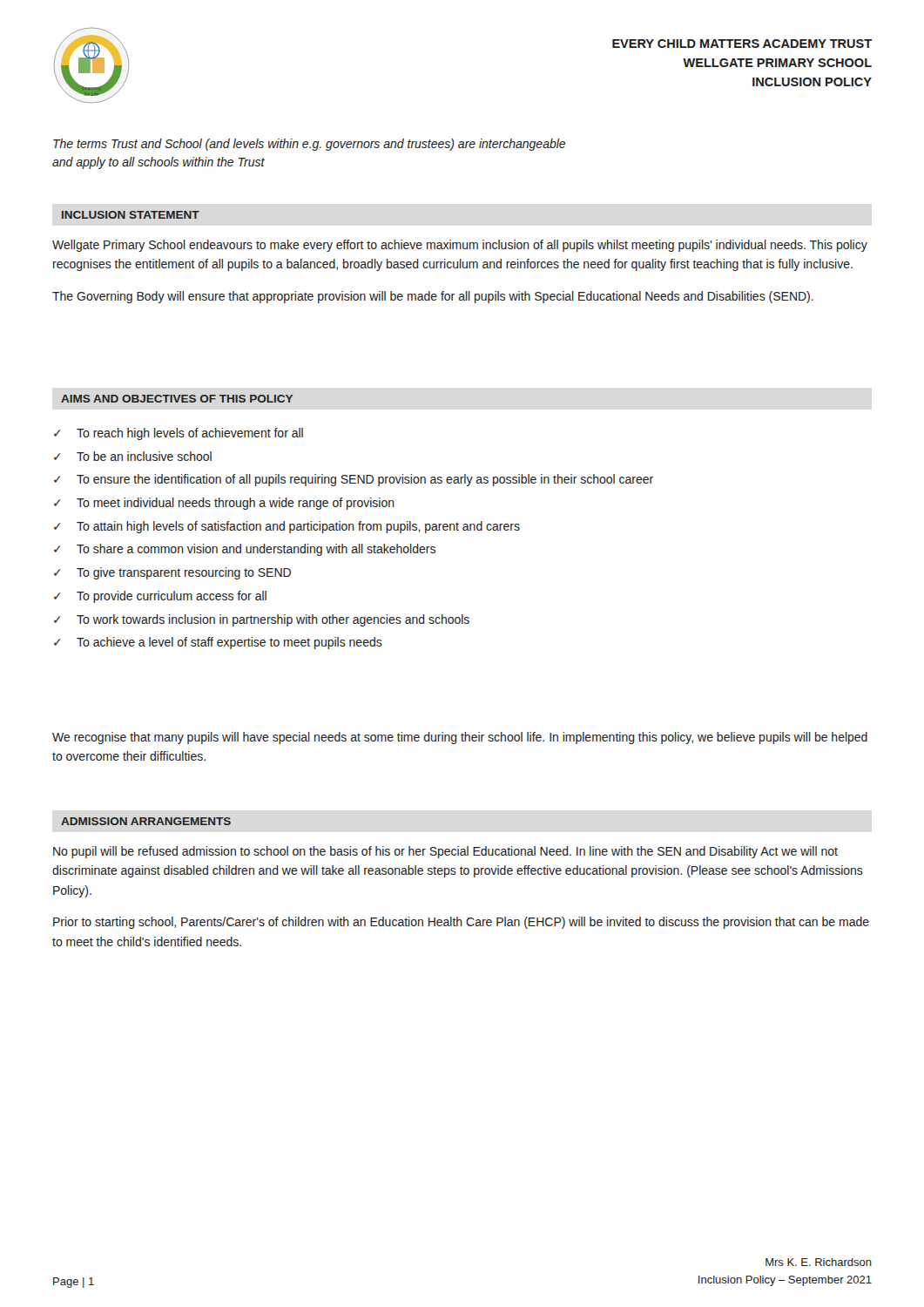Point to "INCLUSION STATEMENT"
The height and width of the screenshot is (1307, 924).
coord(131,215)
